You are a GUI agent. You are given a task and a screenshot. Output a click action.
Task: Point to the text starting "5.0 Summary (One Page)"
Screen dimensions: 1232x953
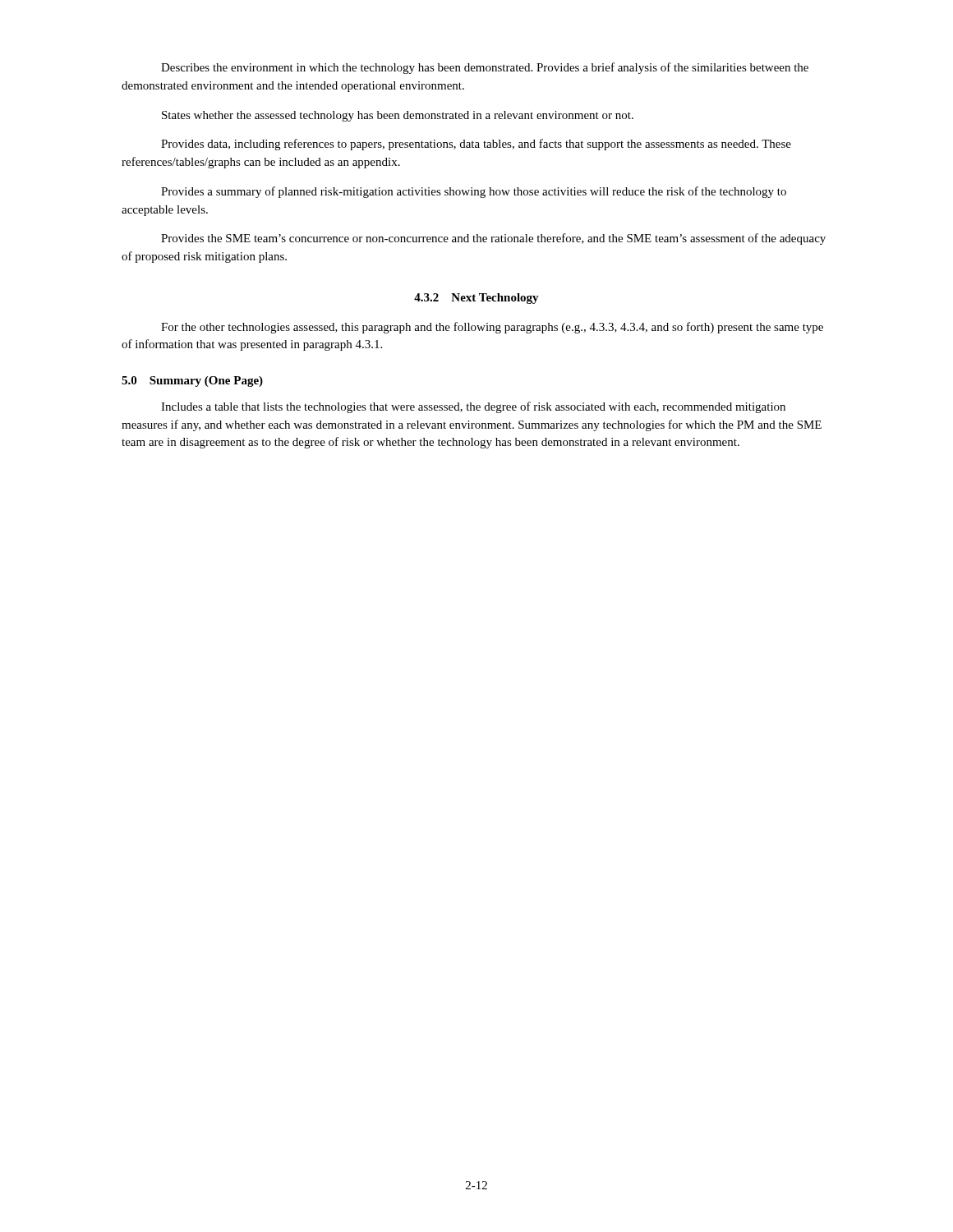point(192,380)
